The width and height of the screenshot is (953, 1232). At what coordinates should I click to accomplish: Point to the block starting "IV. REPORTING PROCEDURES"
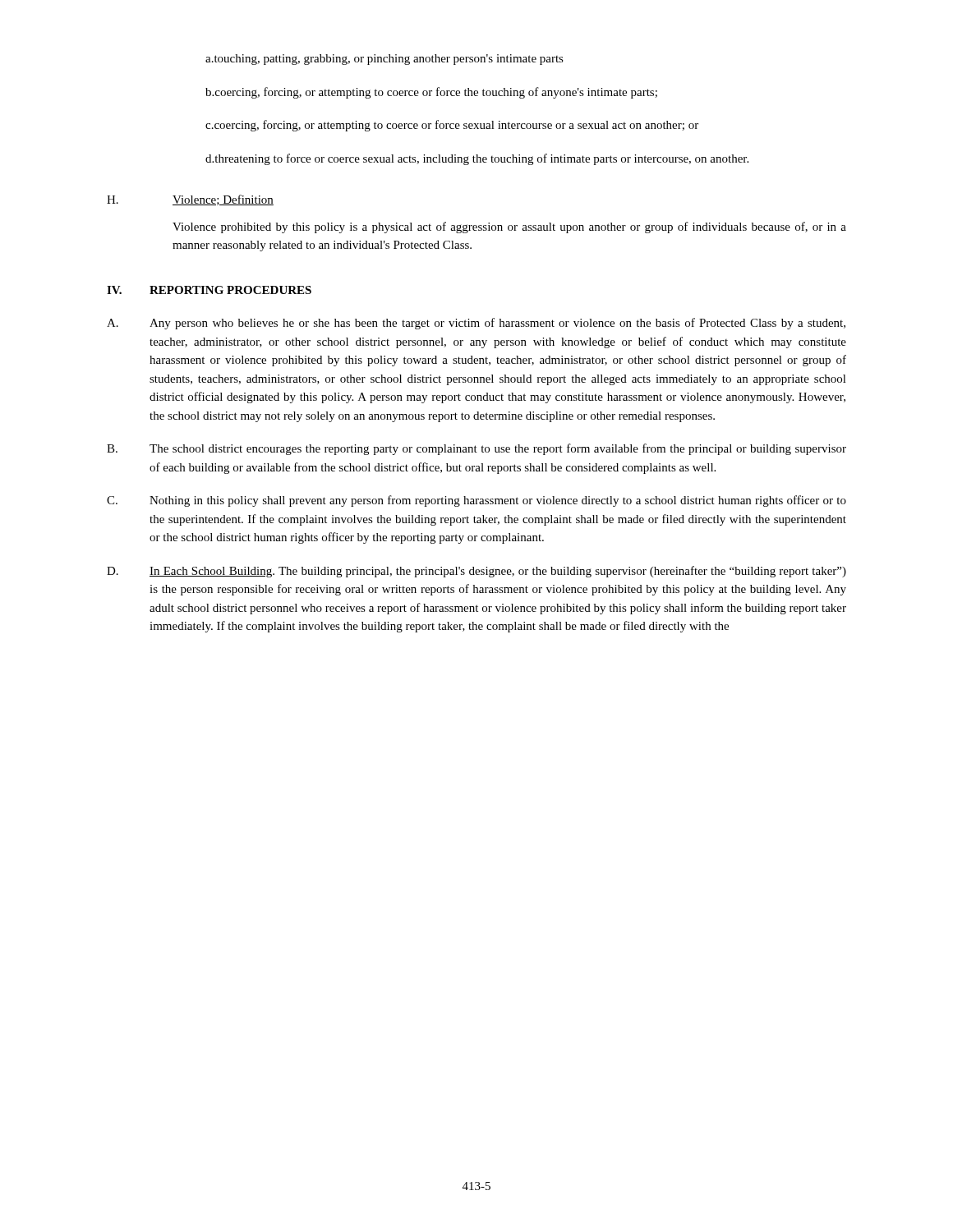209,290
